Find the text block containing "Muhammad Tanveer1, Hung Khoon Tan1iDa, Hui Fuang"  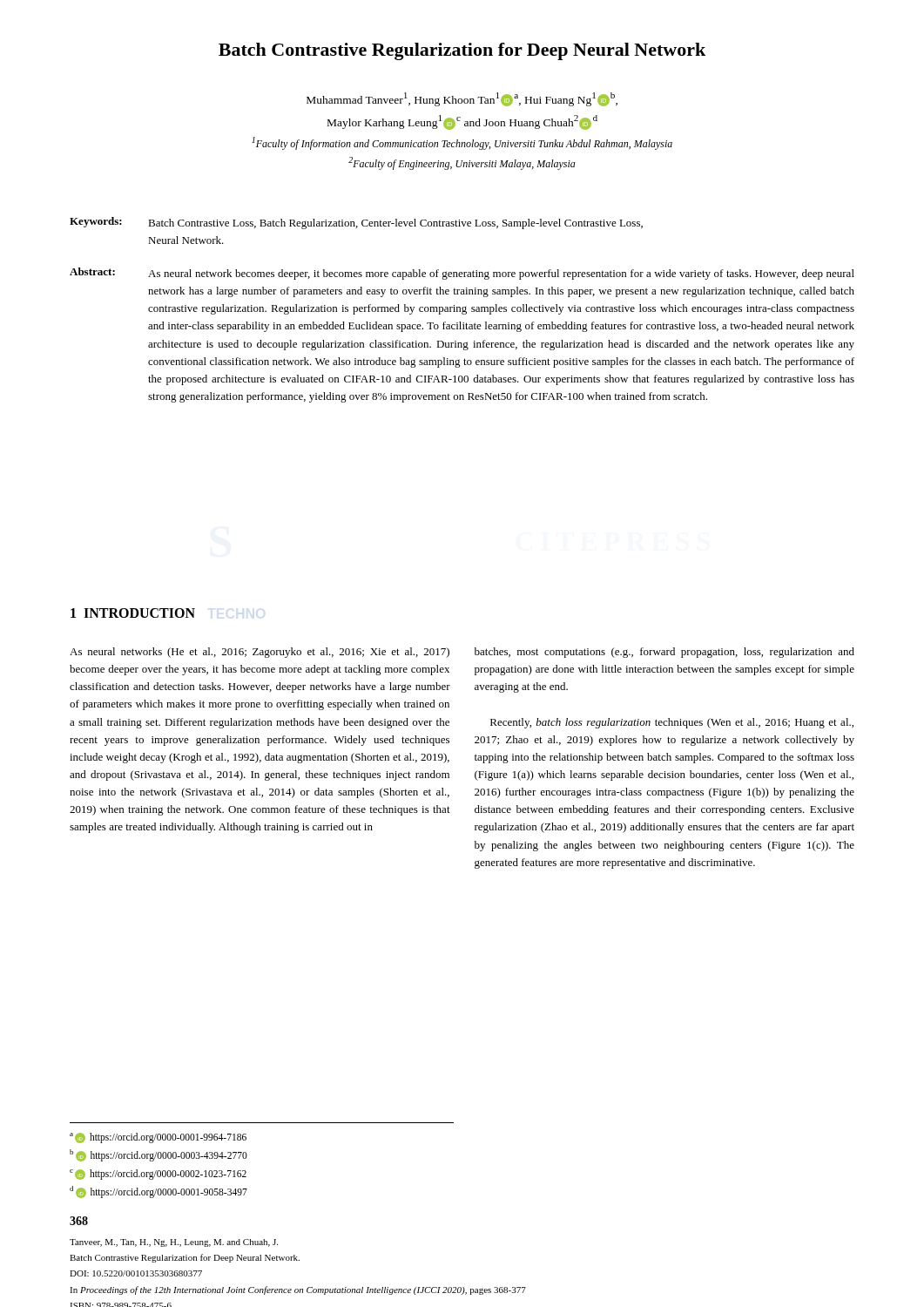tap(462, 110)
